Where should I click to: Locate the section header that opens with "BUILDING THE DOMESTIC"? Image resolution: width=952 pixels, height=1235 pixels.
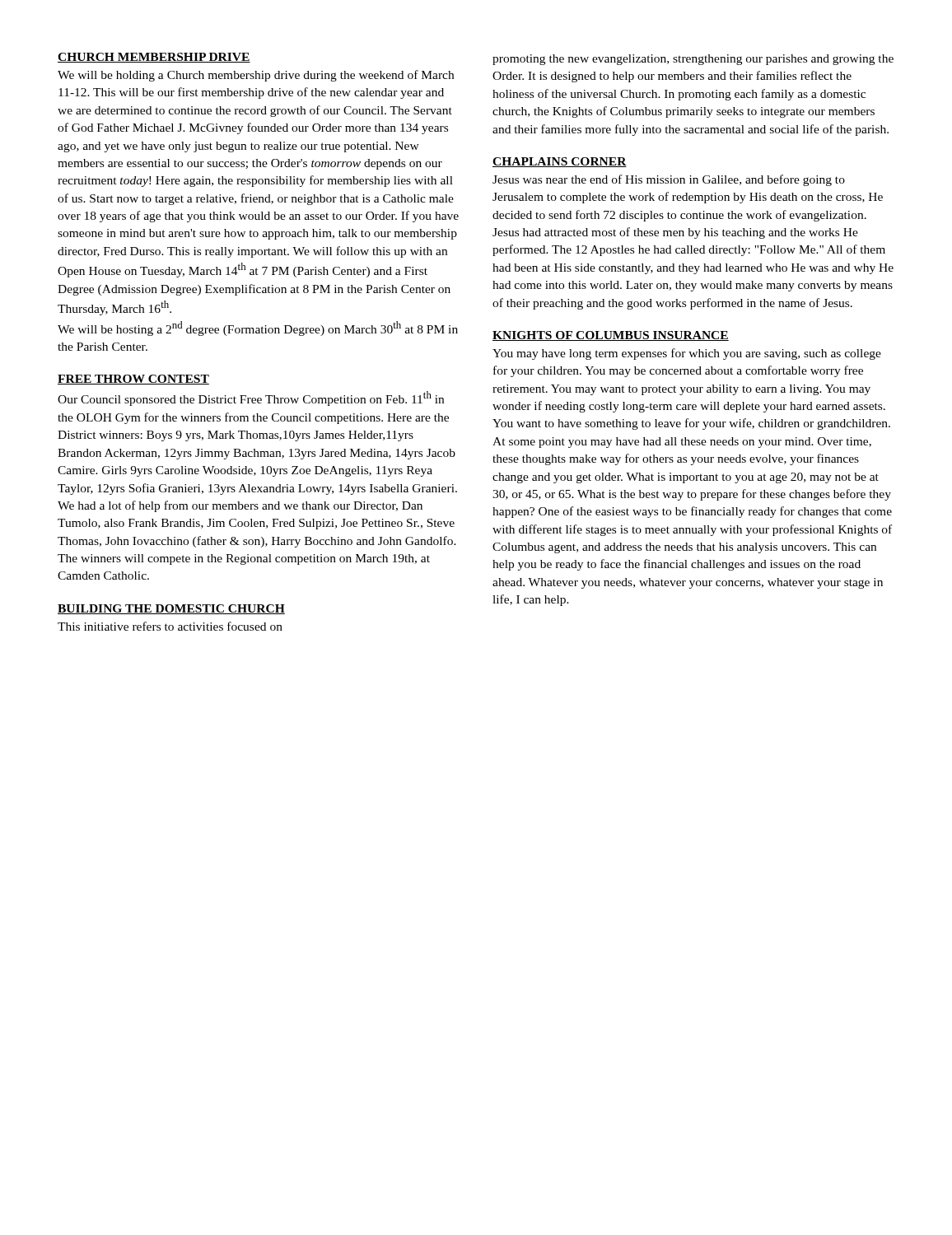[171, 608]
